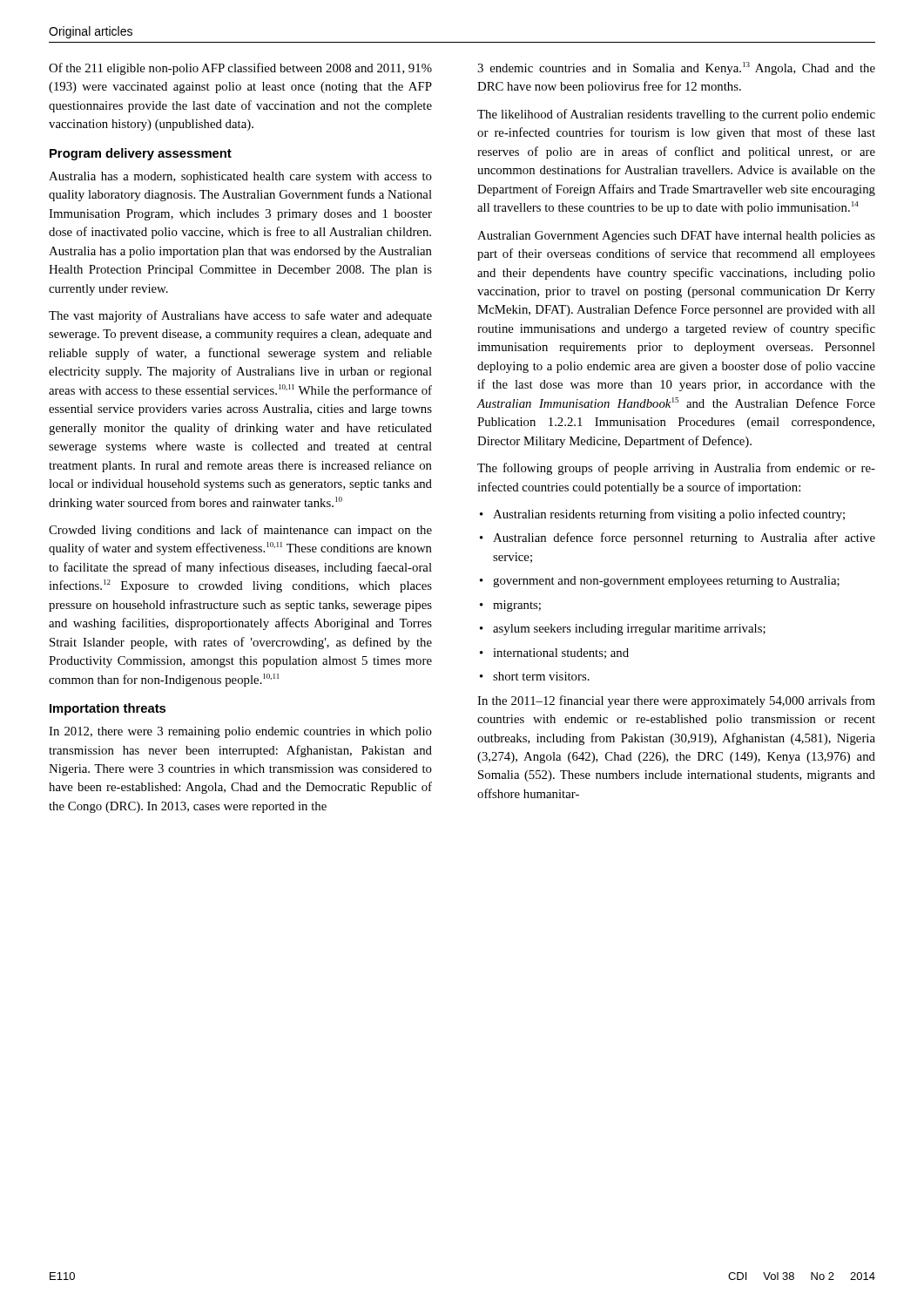The height and width of the screenshot is (1307, 924).
Task: Find the passage starting "The vast majority of Australians have access to"
Action: pyautogui.click(x=240, y=409)
